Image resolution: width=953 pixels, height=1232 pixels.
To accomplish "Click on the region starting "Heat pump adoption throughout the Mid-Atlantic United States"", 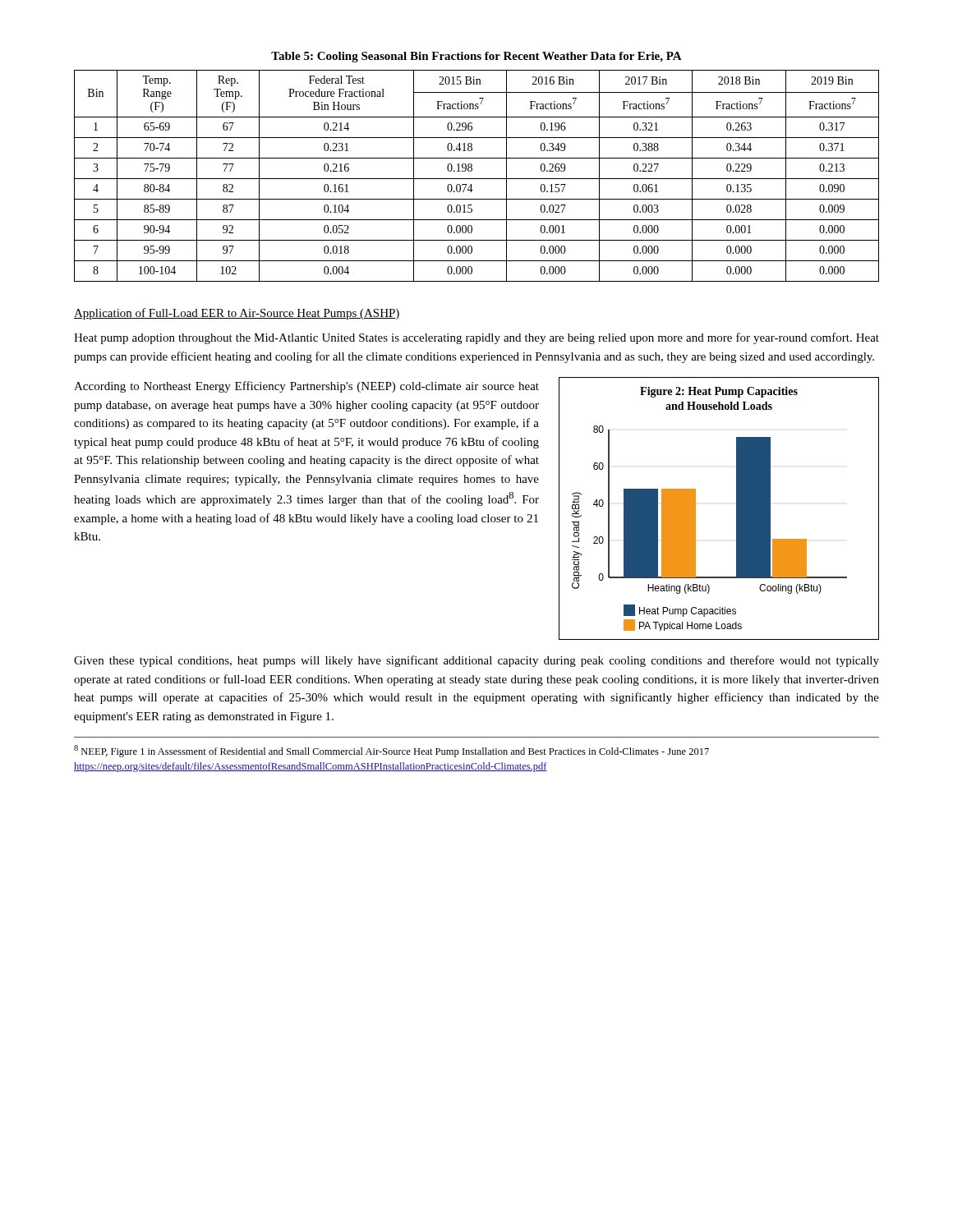I will (x=476, y=347).
